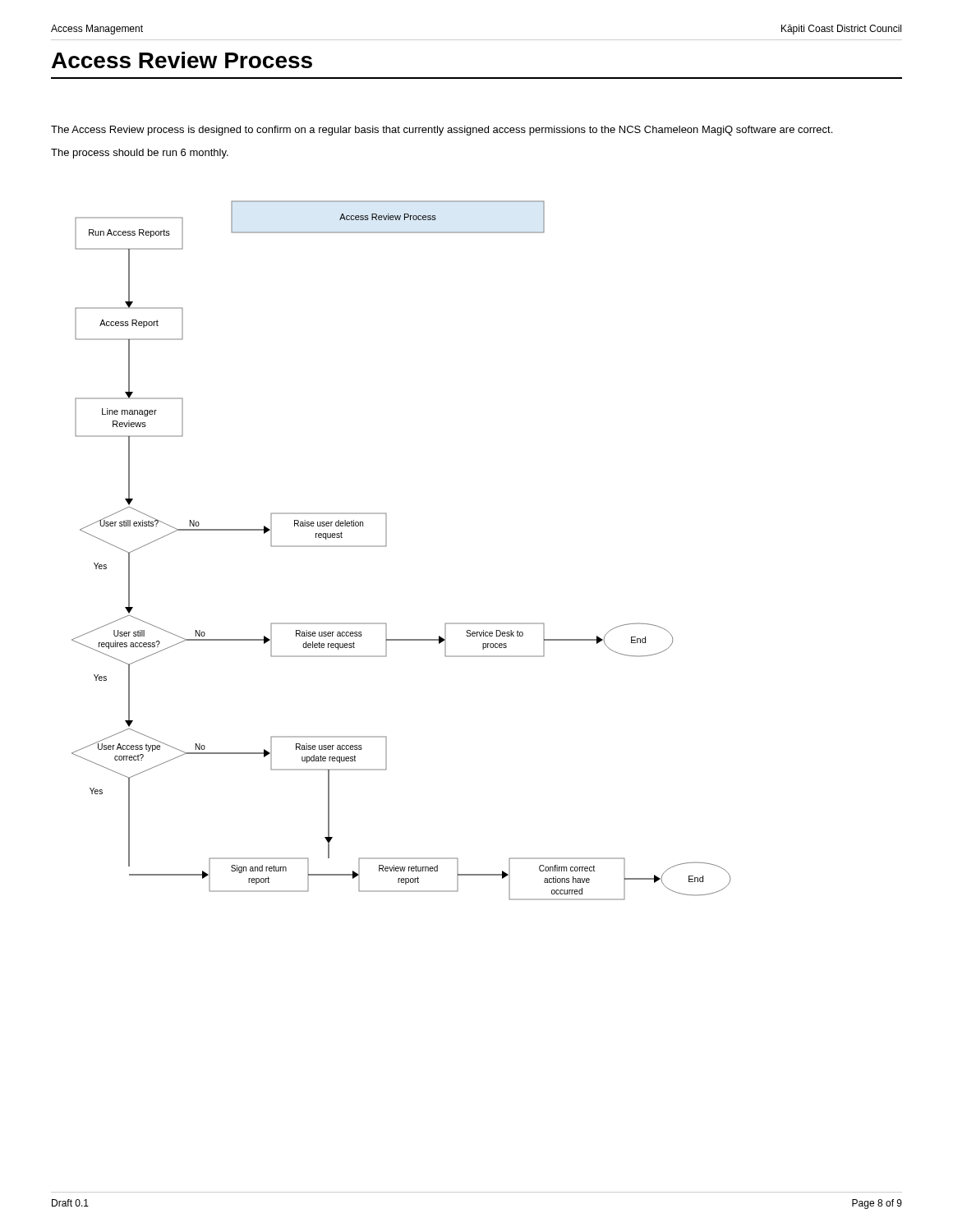This screenshot has height=1232, width=953.
Task: Find the text block containing "The process should"
Action: 140,154
